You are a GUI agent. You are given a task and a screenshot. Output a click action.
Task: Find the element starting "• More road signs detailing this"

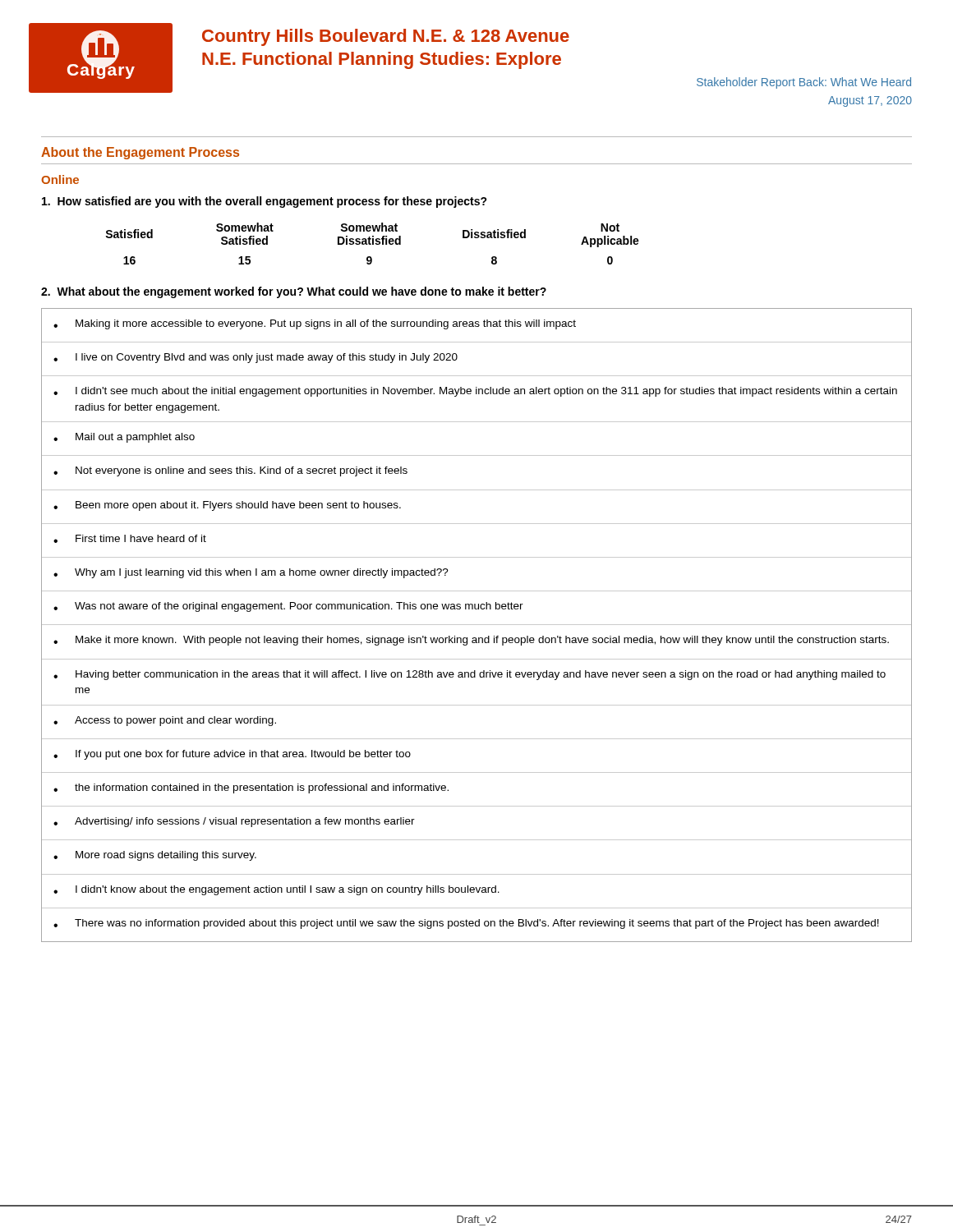155,856
